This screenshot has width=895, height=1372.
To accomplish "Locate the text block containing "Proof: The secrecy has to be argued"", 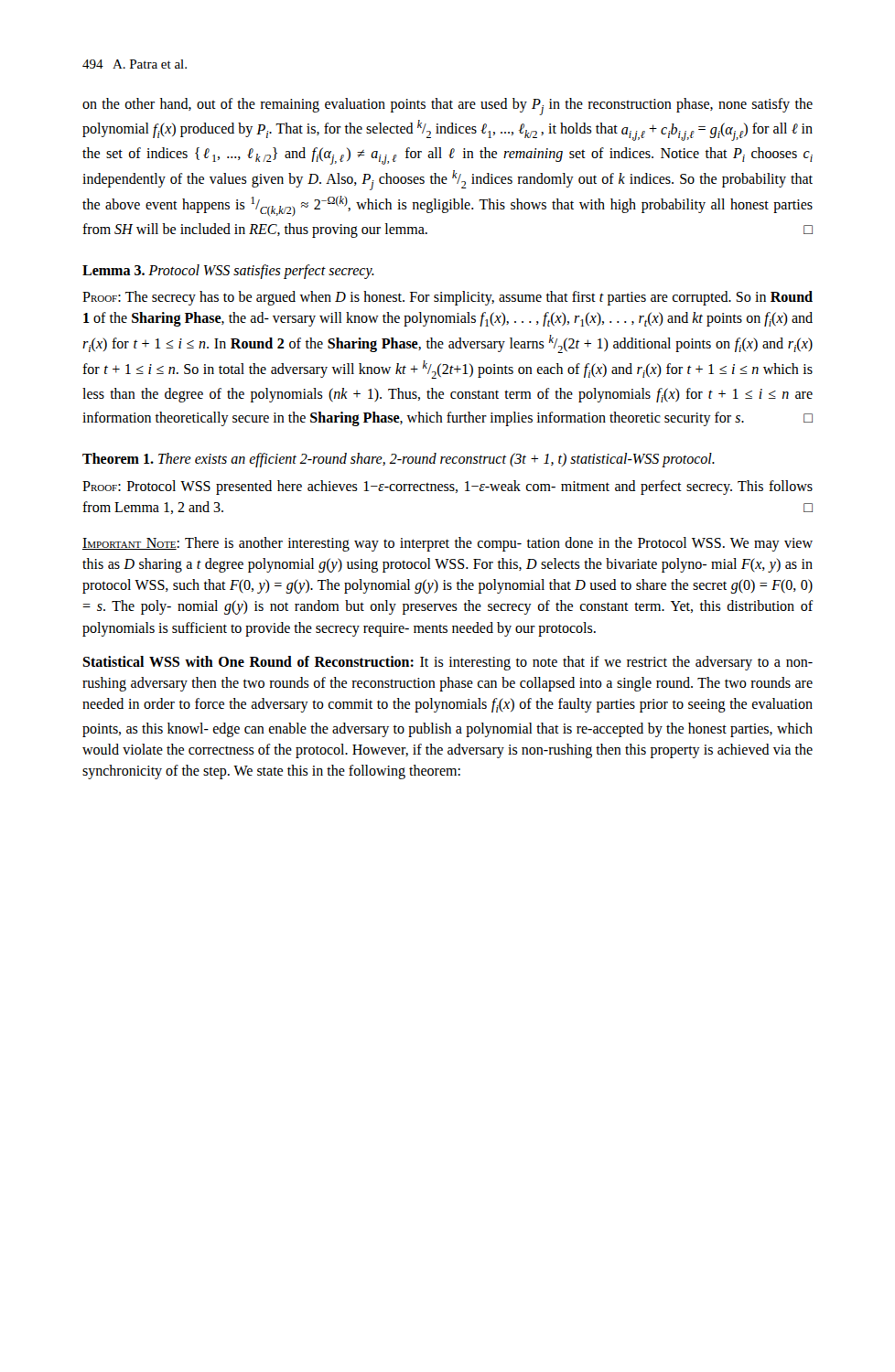I will 448,359.
